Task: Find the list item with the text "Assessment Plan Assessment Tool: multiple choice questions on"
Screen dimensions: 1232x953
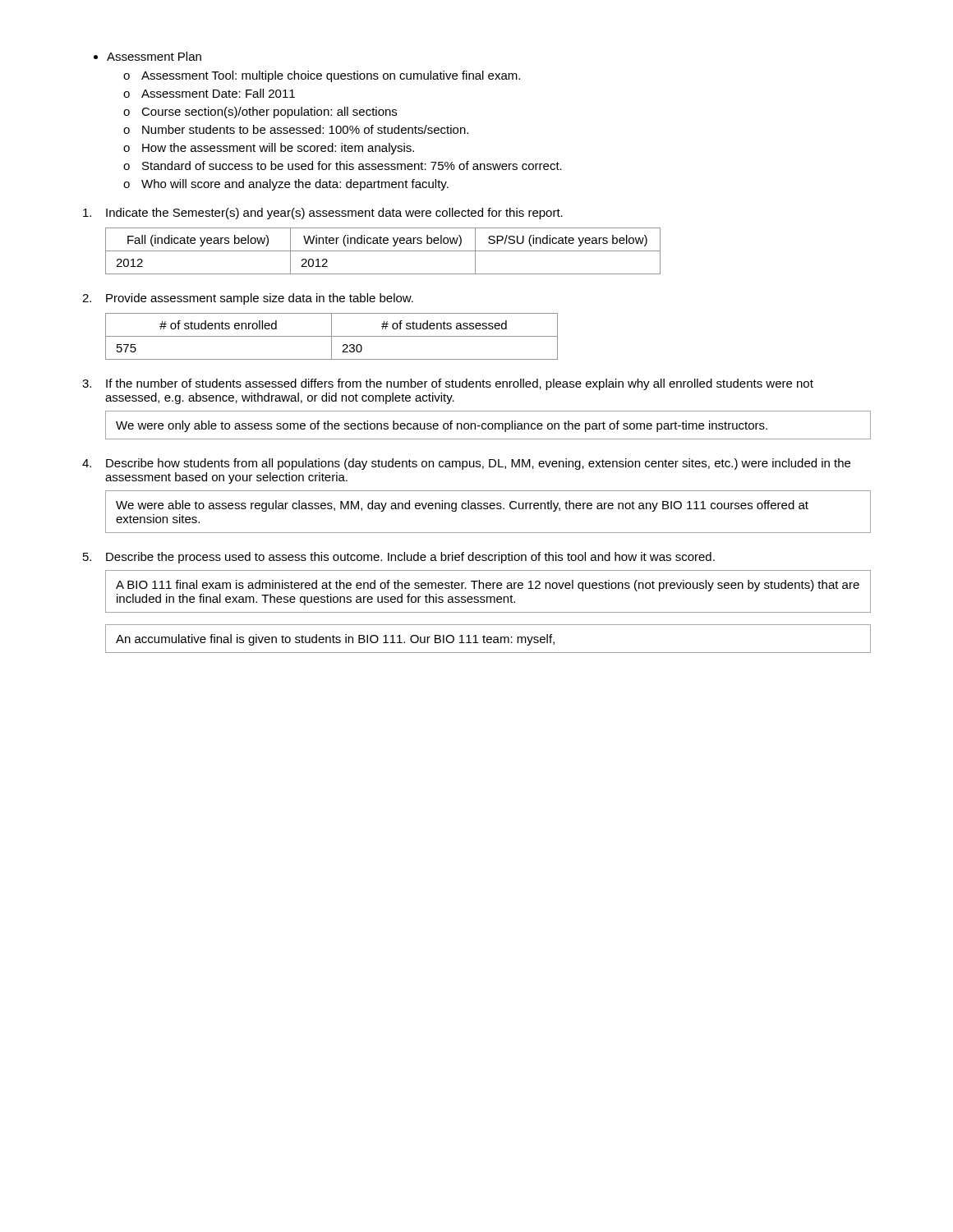Action: point(154,56)
